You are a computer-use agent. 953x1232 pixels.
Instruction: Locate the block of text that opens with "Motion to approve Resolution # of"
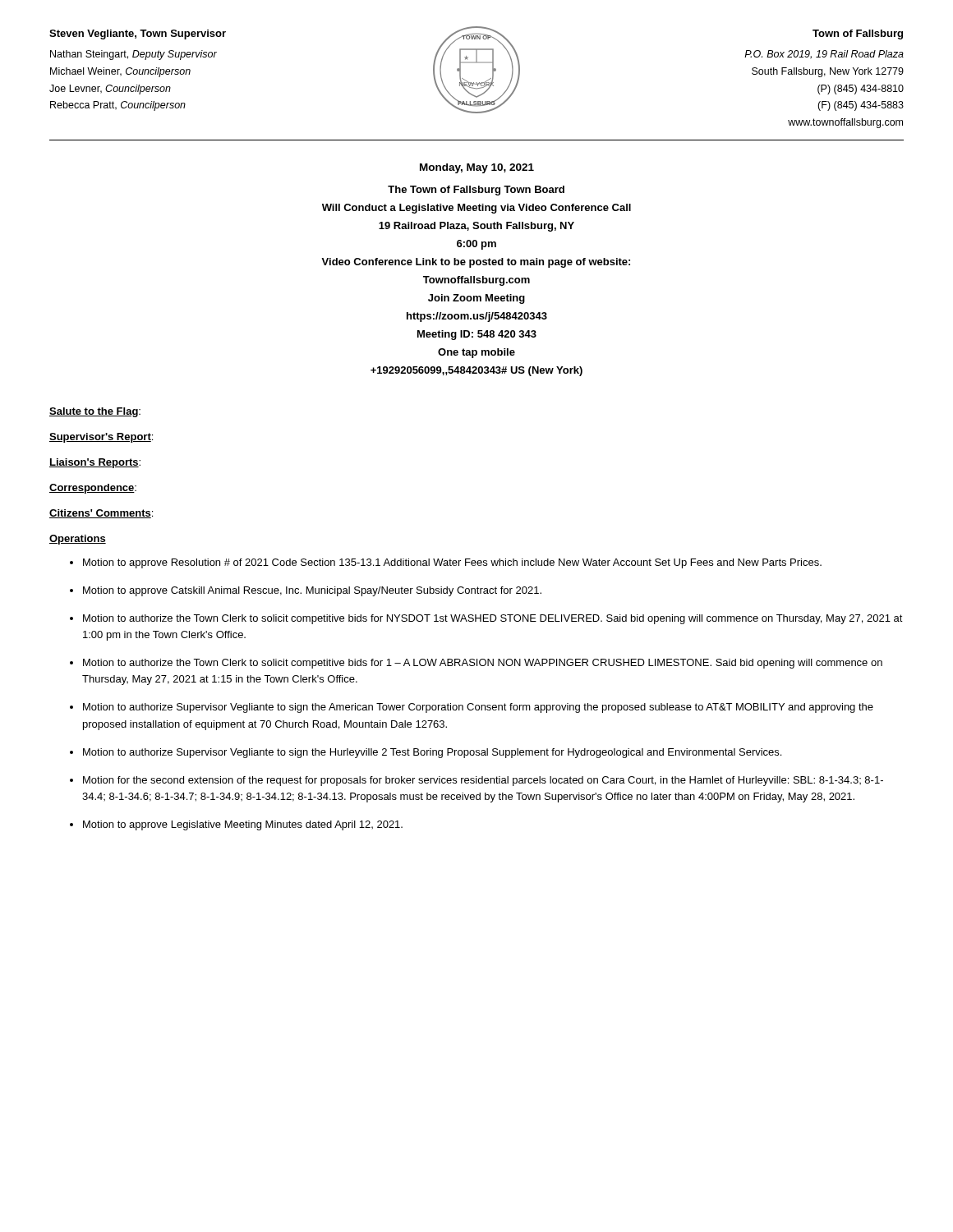(452, 562)
